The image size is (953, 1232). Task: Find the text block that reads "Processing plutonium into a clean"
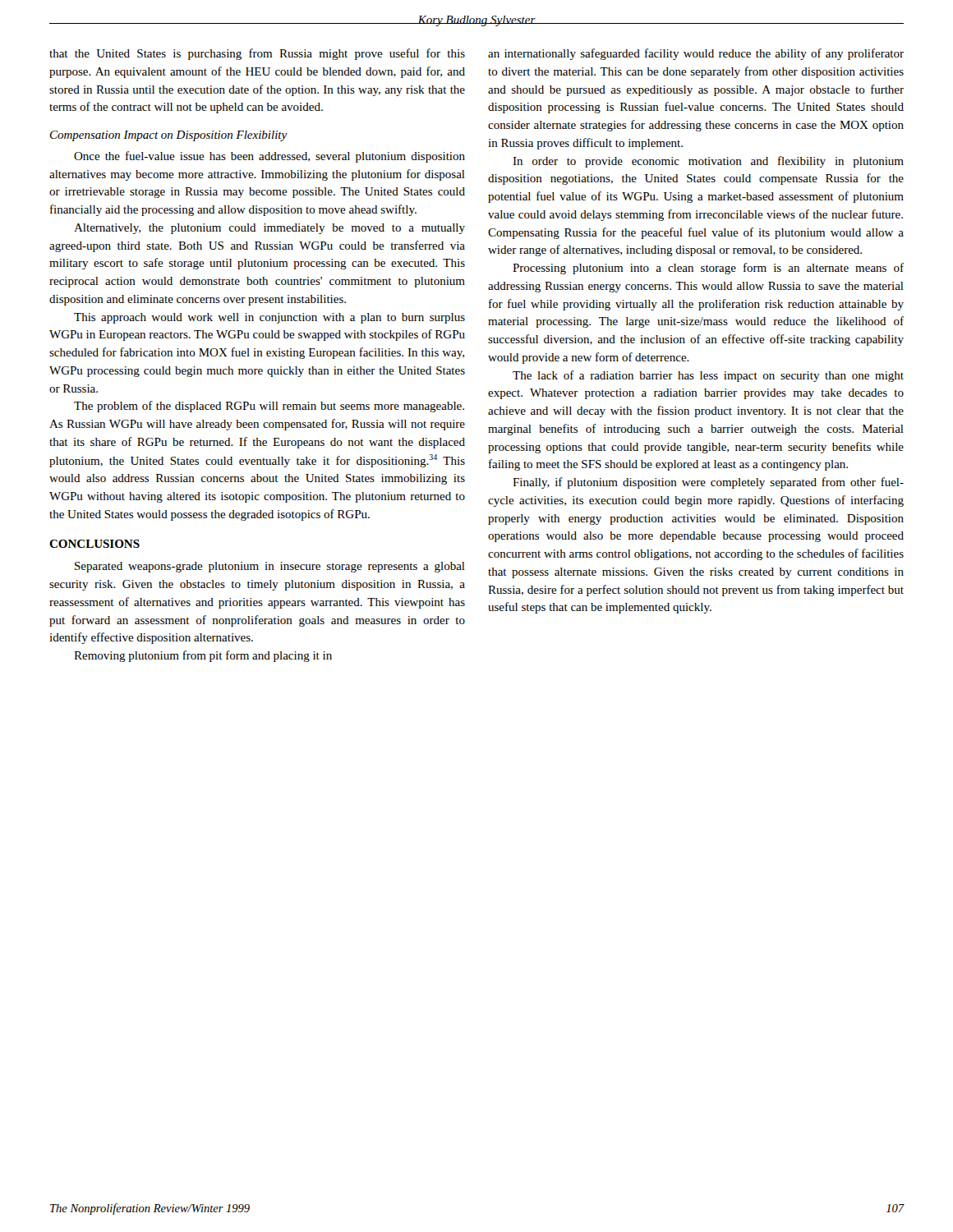(x=696, y=313)
